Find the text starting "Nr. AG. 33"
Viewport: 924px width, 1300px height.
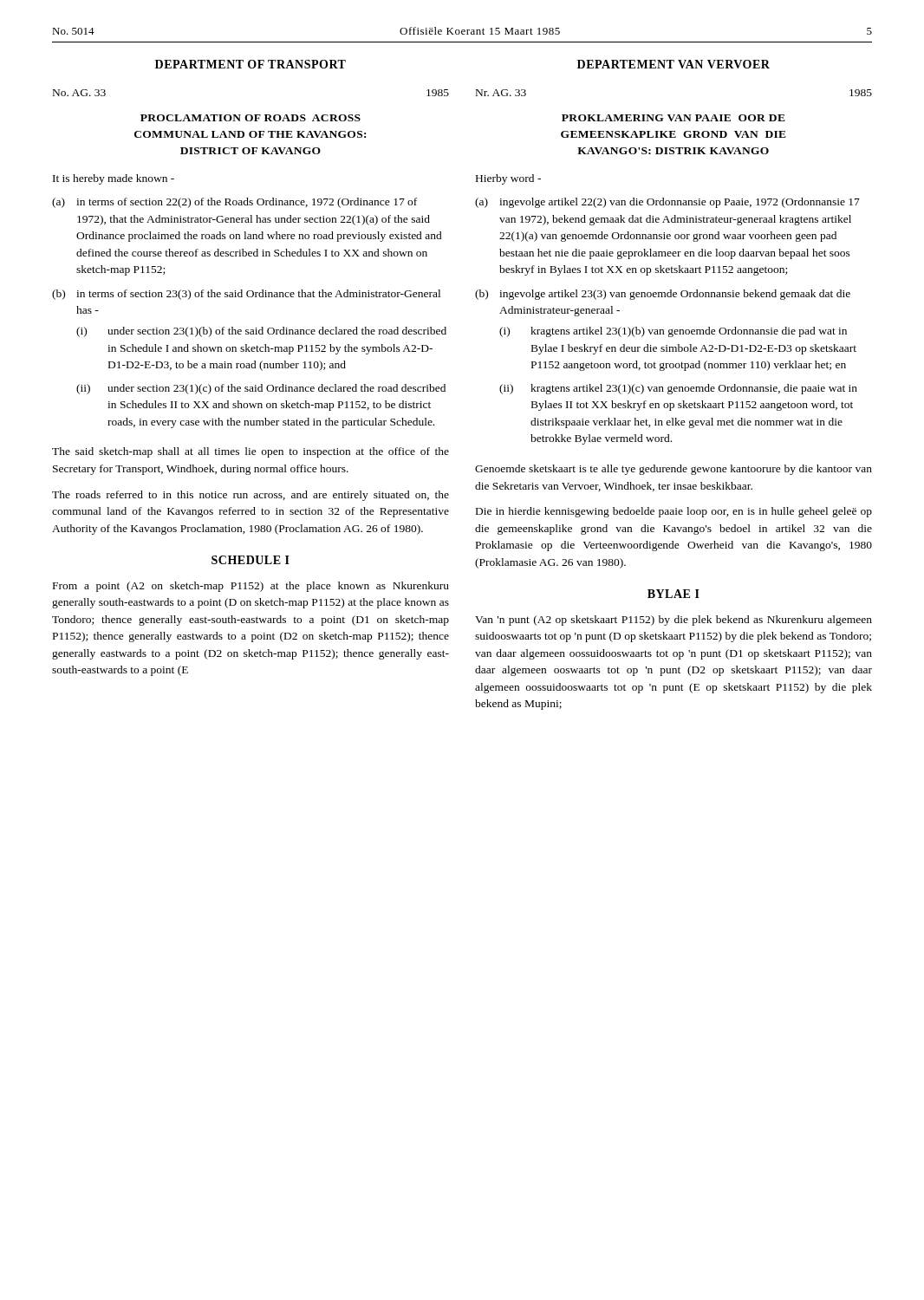tap(506, 93)
